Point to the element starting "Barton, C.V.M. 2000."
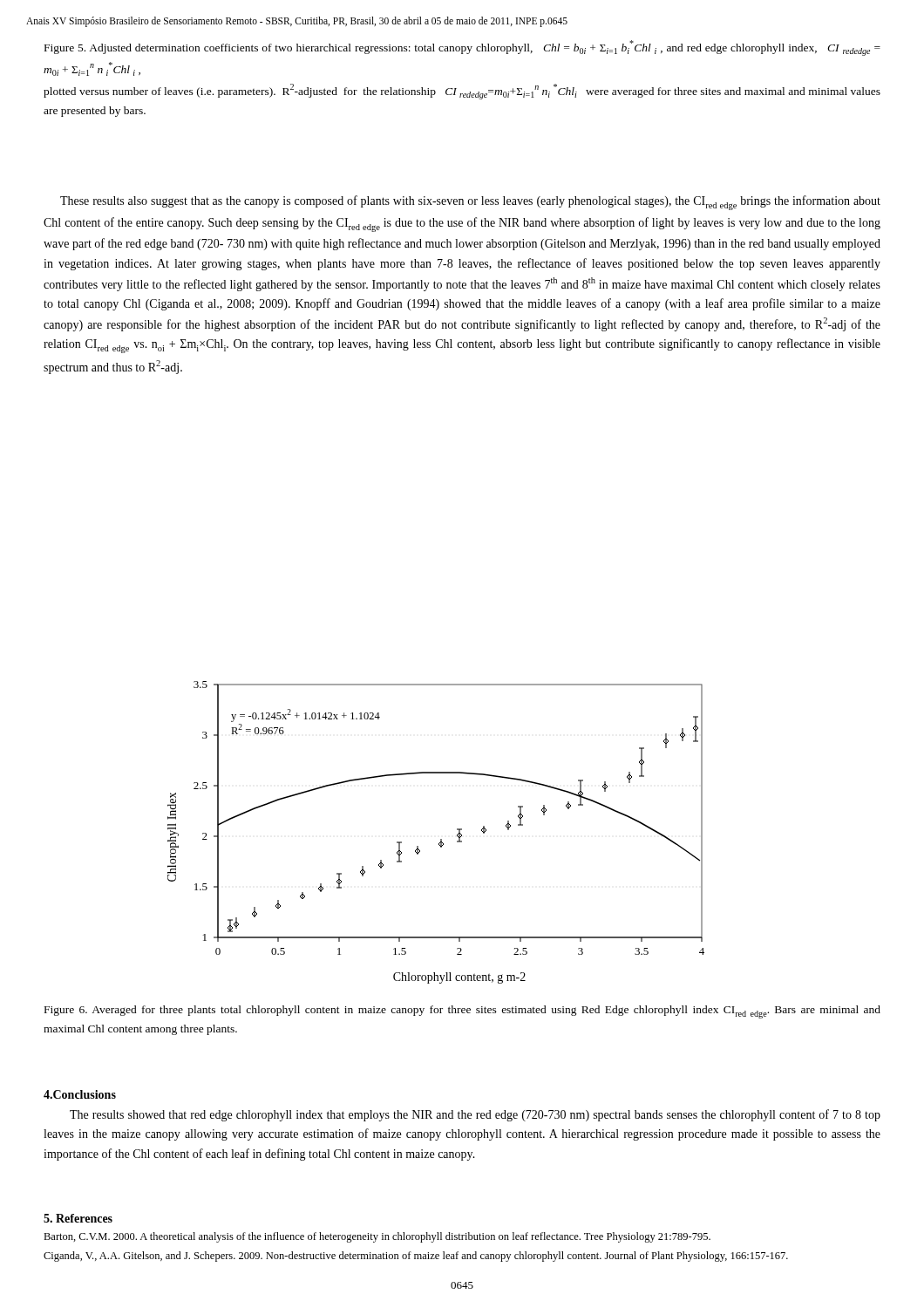Screen dimensions: 1308x924 tap(377, 1237)
